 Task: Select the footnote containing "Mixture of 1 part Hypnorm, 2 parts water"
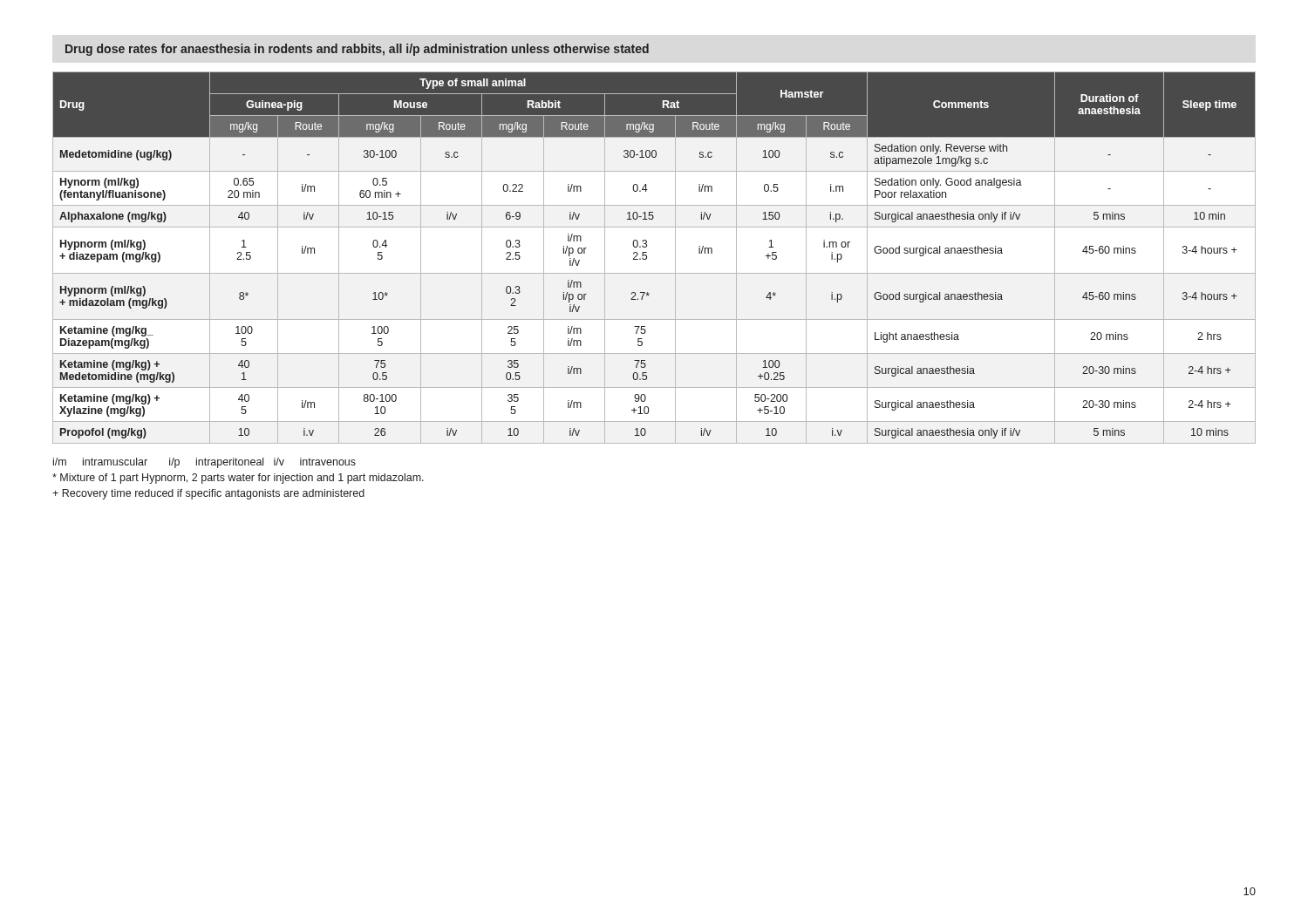(238, 478)
